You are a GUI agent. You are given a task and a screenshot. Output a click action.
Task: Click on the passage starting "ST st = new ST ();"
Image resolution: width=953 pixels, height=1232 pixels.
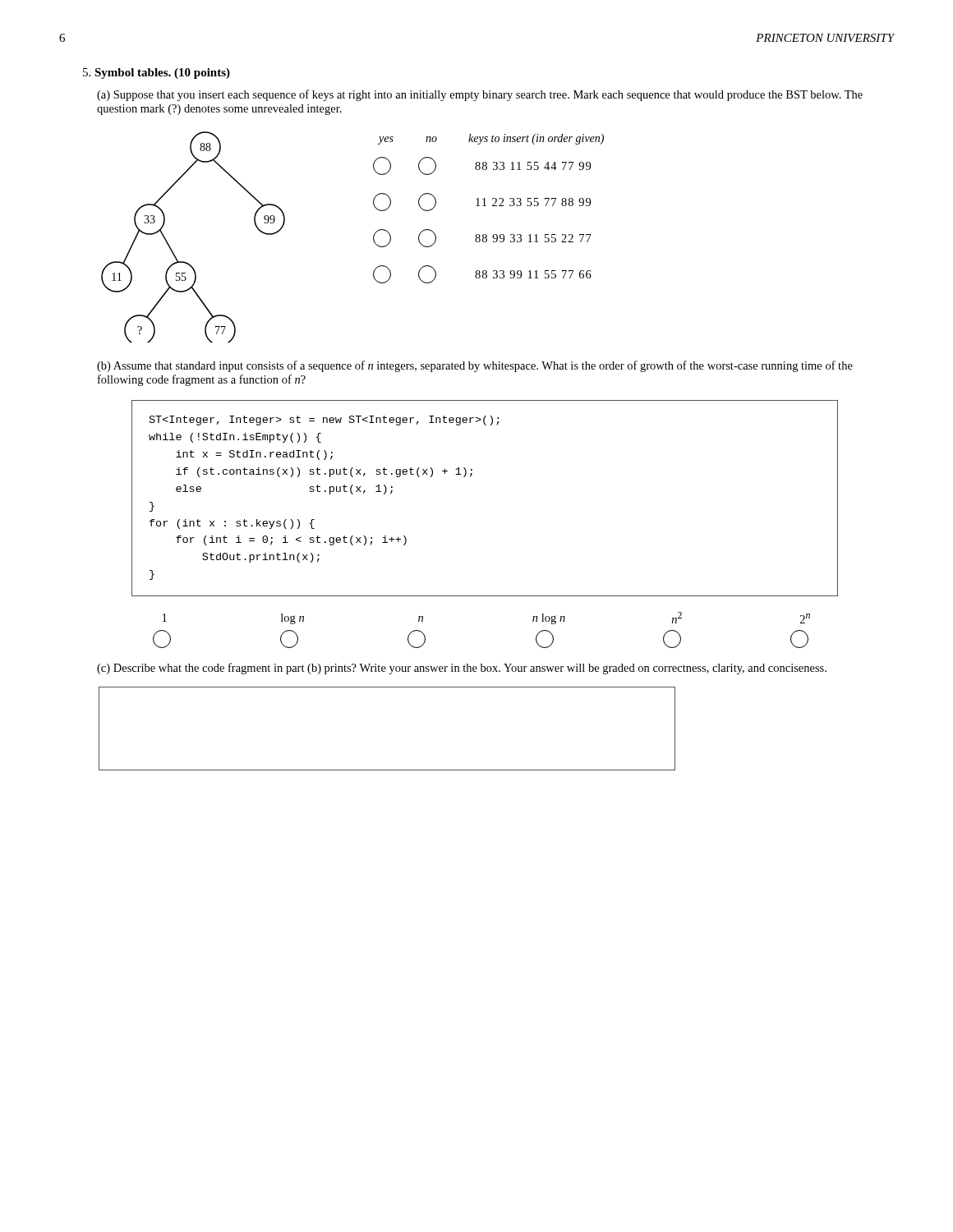pos(325,497)
